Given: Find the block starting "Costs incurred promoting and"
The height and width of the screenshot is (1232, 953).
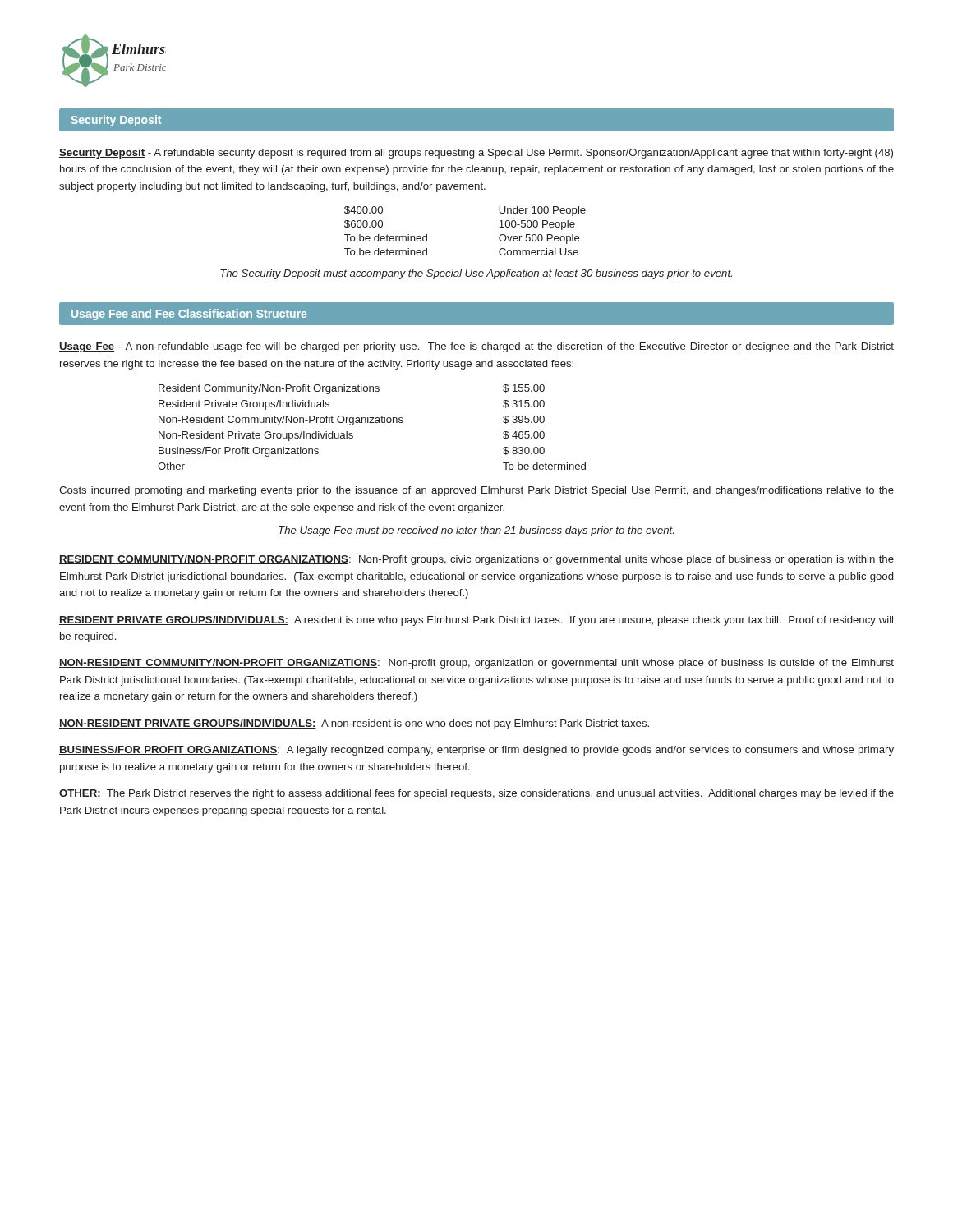Looking at the screenshot, I should click(x=476, y=499).
